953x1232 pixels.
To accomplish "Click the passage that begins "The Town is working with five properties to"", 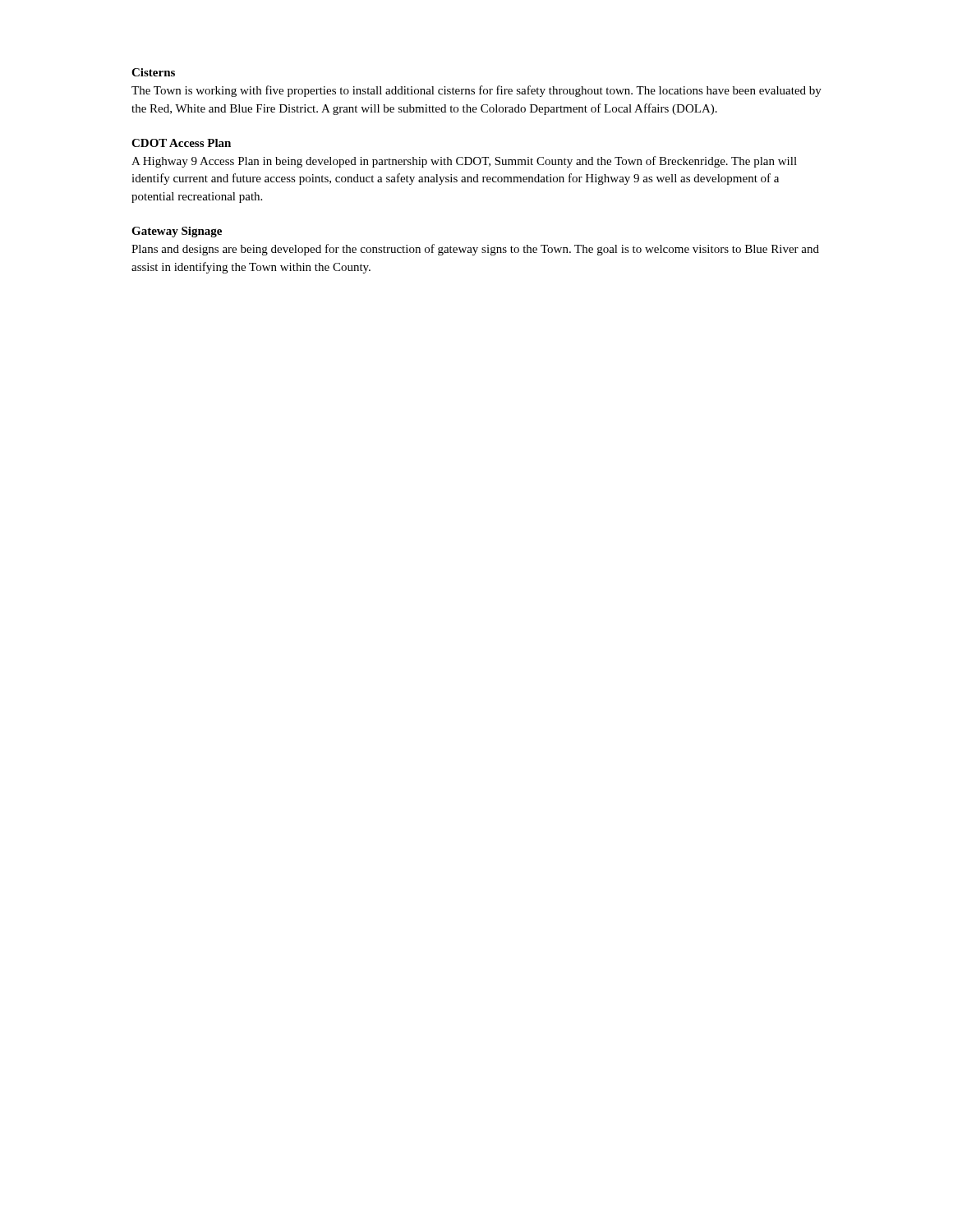I will (476, 99).
